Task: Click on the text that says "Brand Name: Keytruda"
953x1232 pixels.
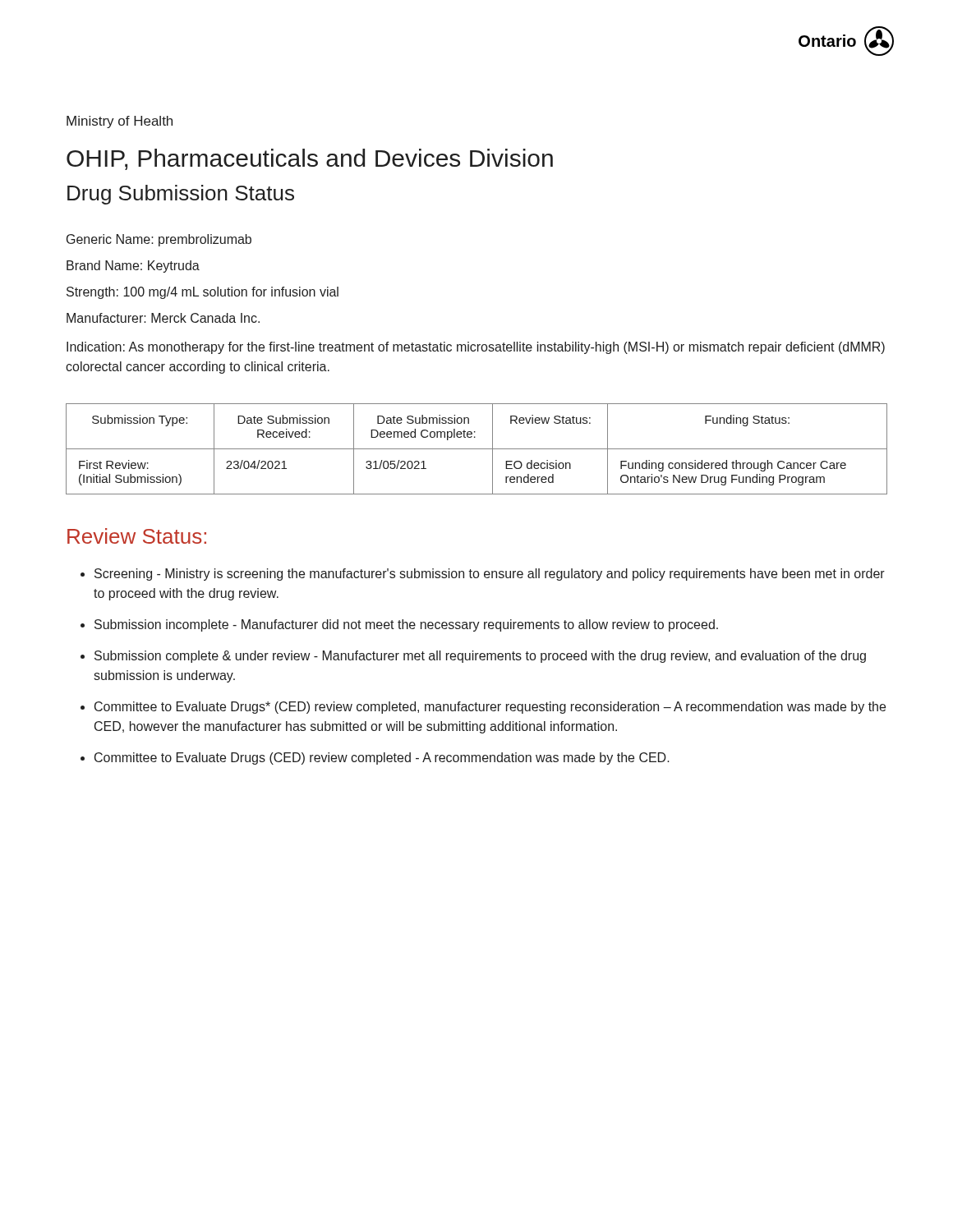Action: tap(133, 266)
